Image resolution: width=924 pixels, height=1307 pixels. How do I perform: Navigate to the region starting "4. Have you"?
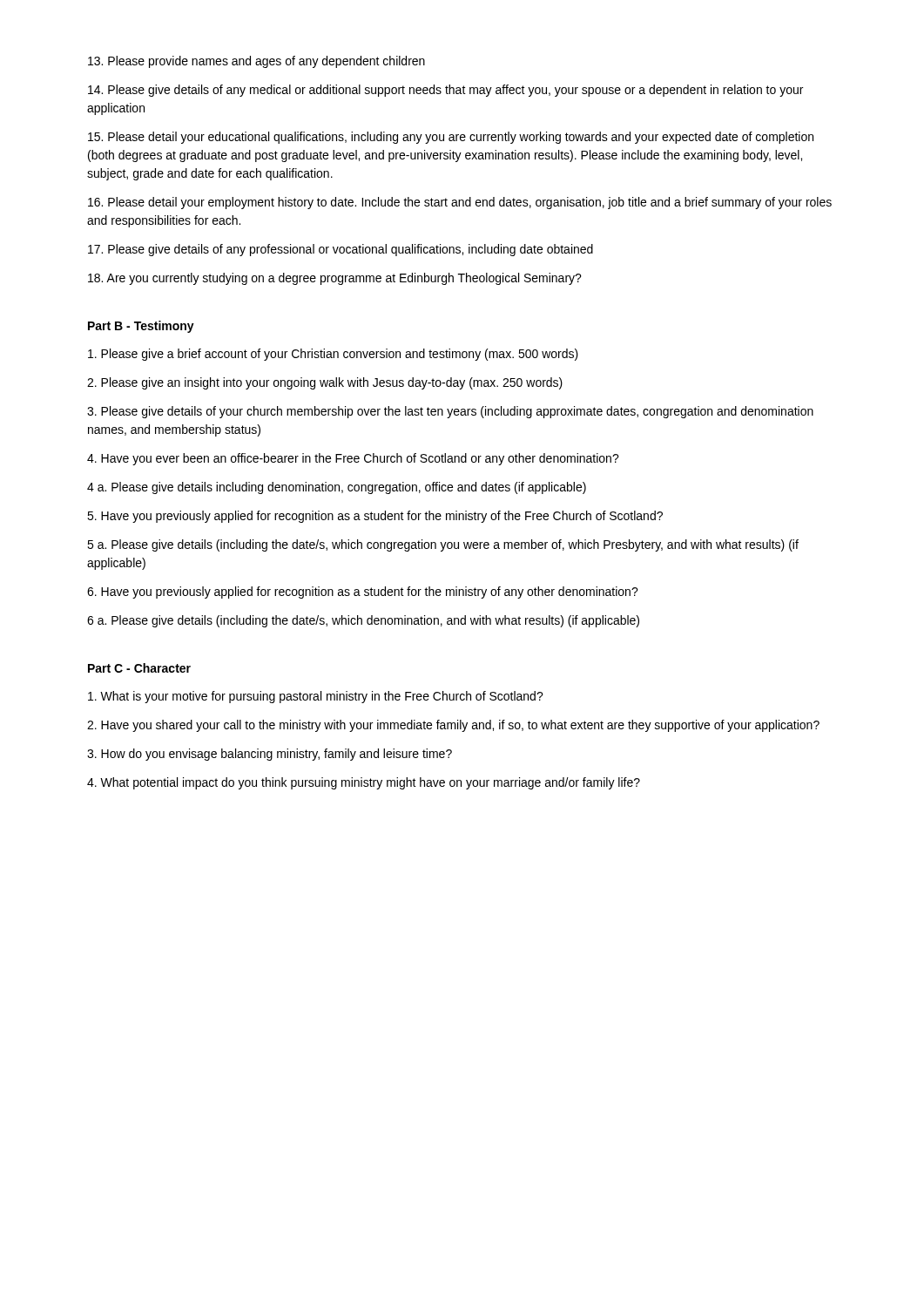coord(353,458)
